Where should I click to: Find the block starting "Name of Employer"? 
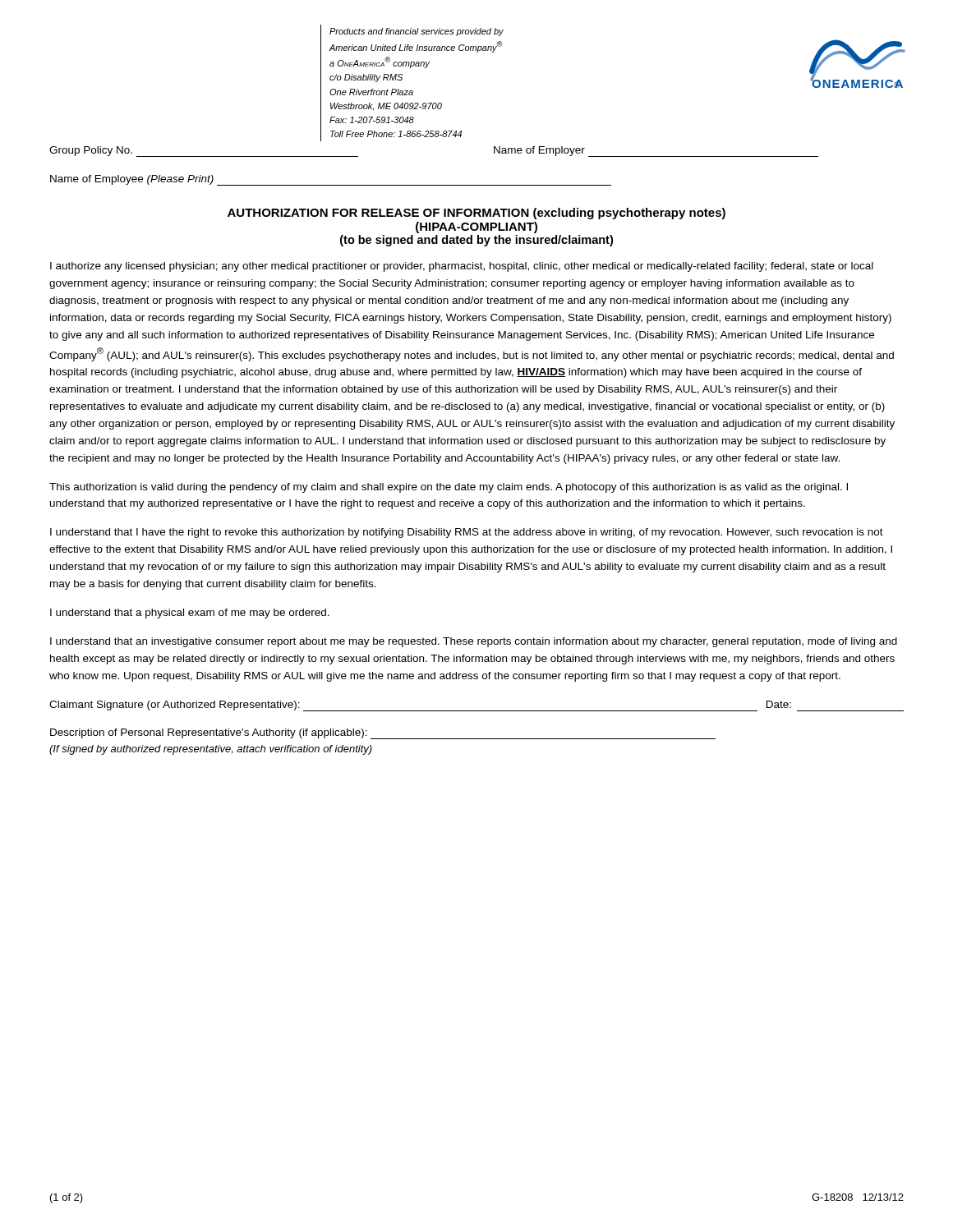(x=655, y=150)
